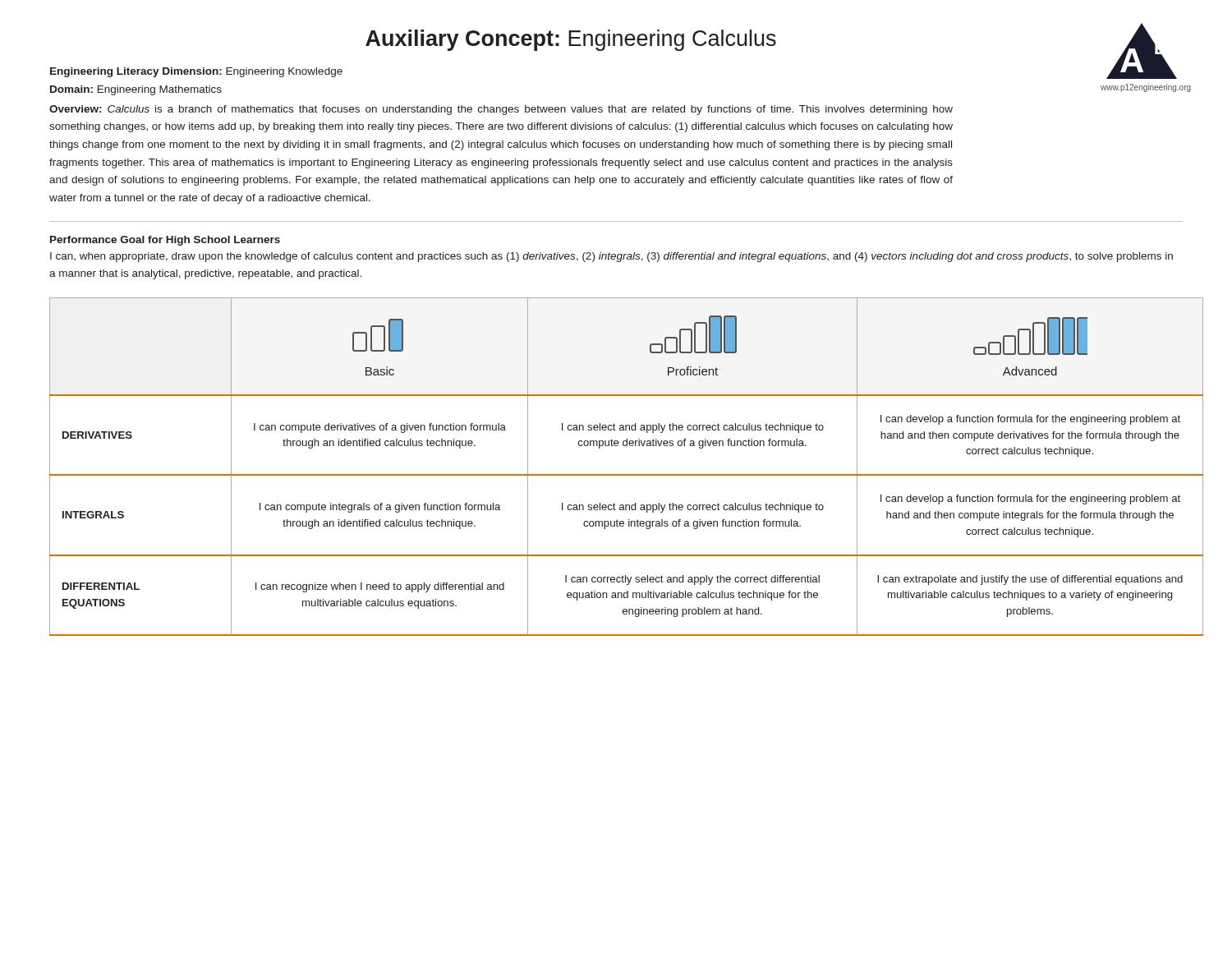Find "Auxiliary Concept: Engineering Calculus" on this page
Viewport: 1232px width, 953px height.
[571, 39]
